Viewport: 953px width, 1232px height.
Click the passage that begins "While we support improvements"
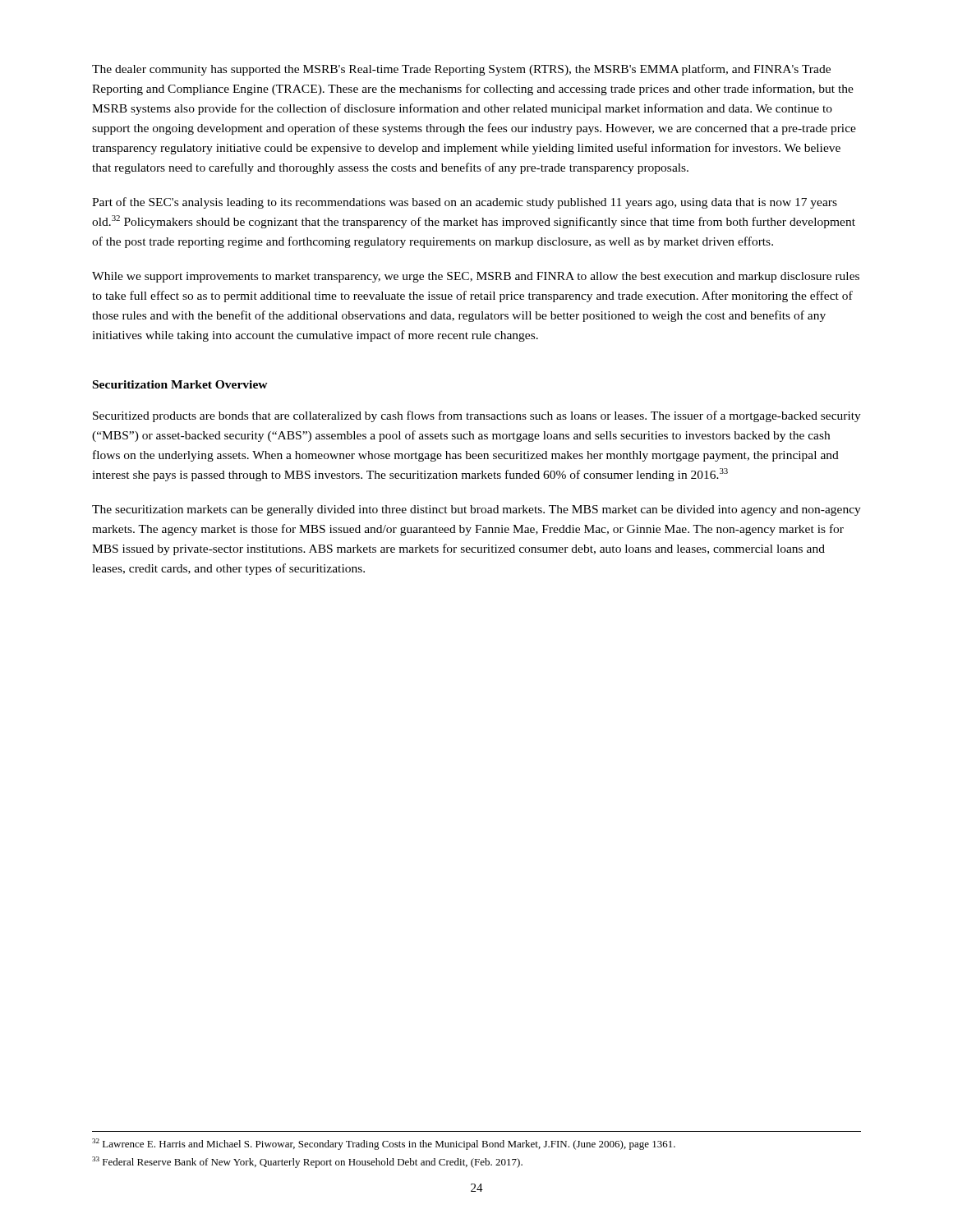pyautogui.click(x=476, y=305)
